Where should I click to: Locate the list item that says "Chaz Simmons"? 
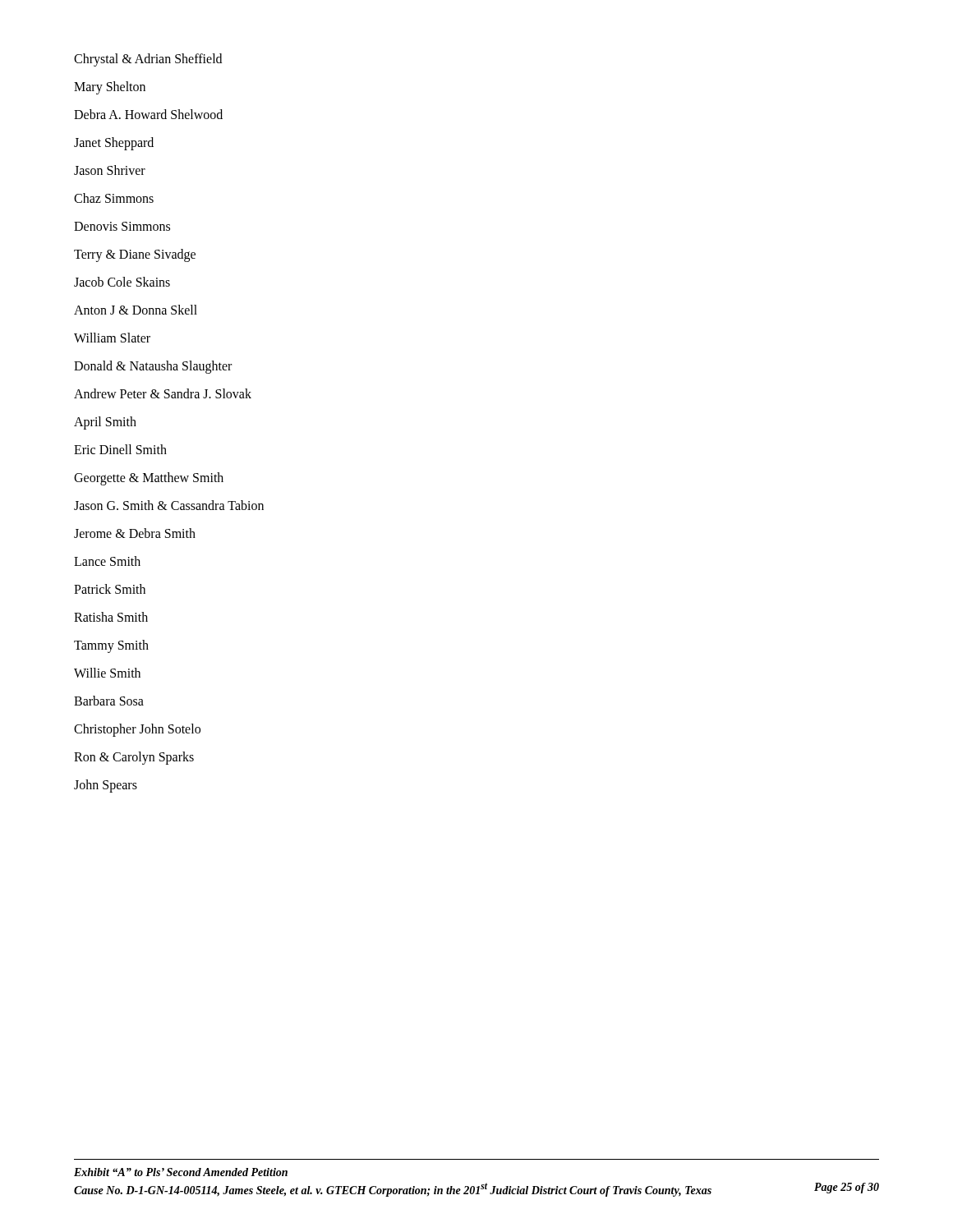pyautogui.click(x=114, y=198)
